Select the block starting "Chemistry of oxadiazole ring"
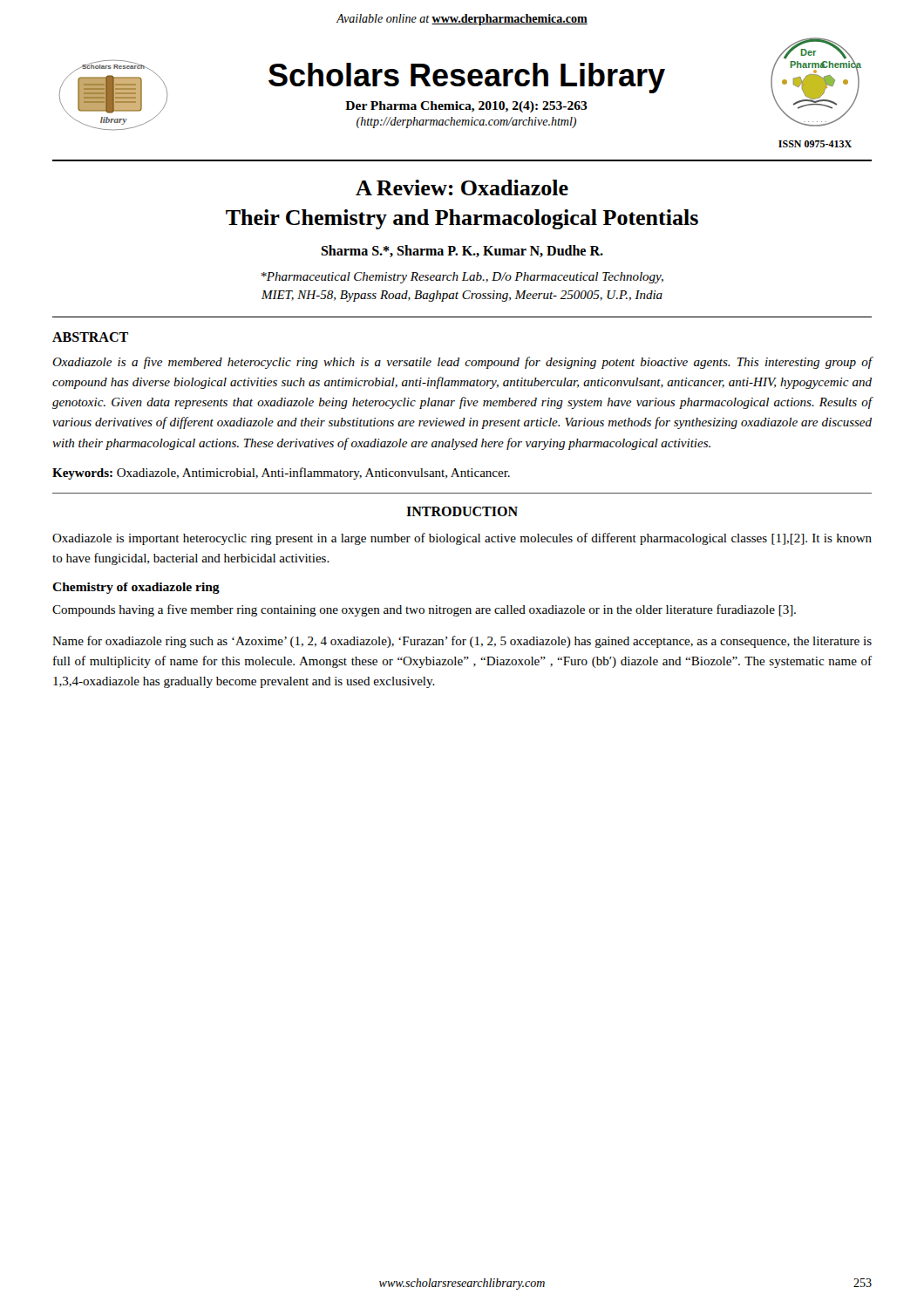Viewport: 924px width, 1308px height. pyautogui.click(x=136, y=587)
